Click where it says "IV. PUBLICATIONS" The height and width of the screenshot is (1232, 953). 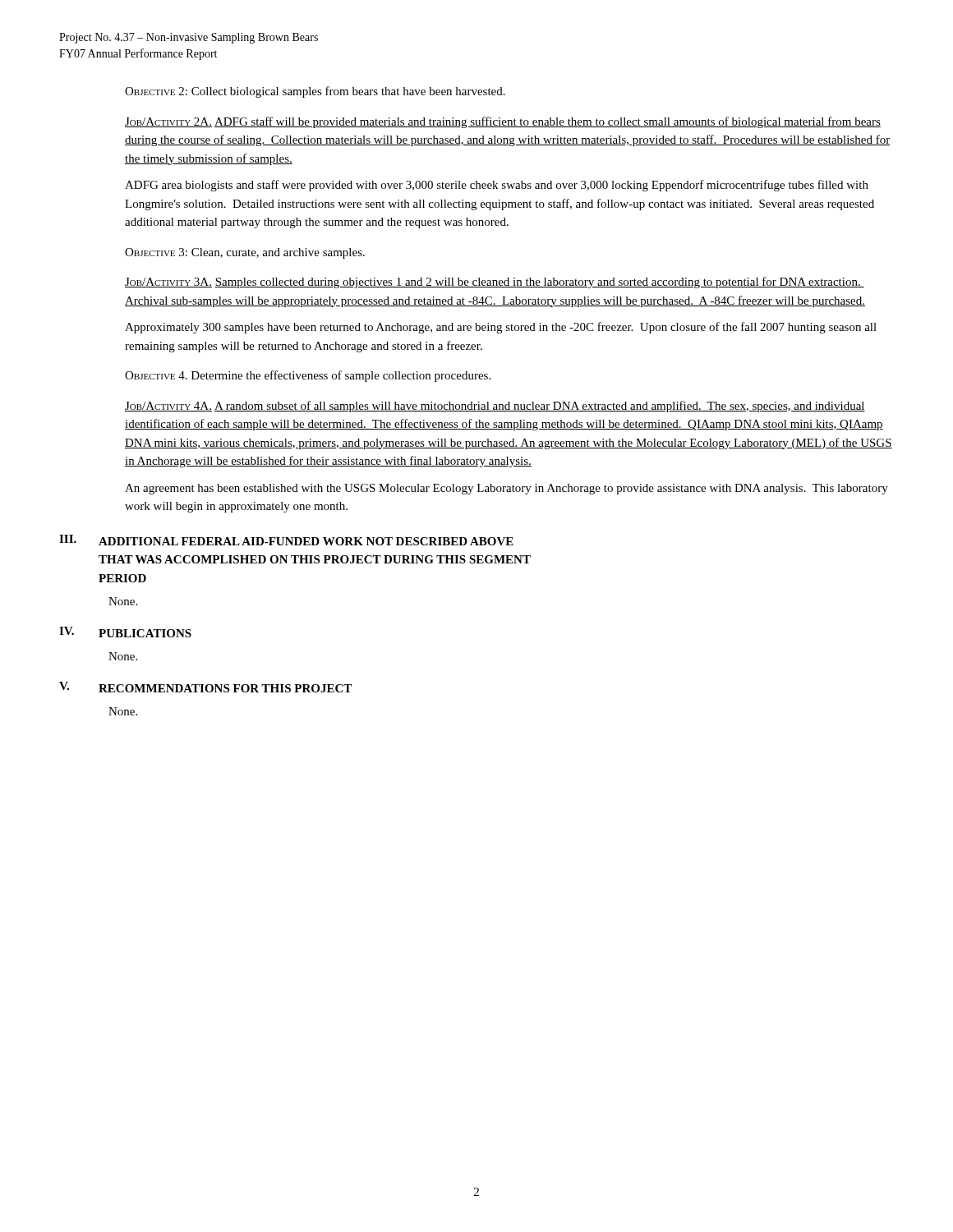(125, 633)
